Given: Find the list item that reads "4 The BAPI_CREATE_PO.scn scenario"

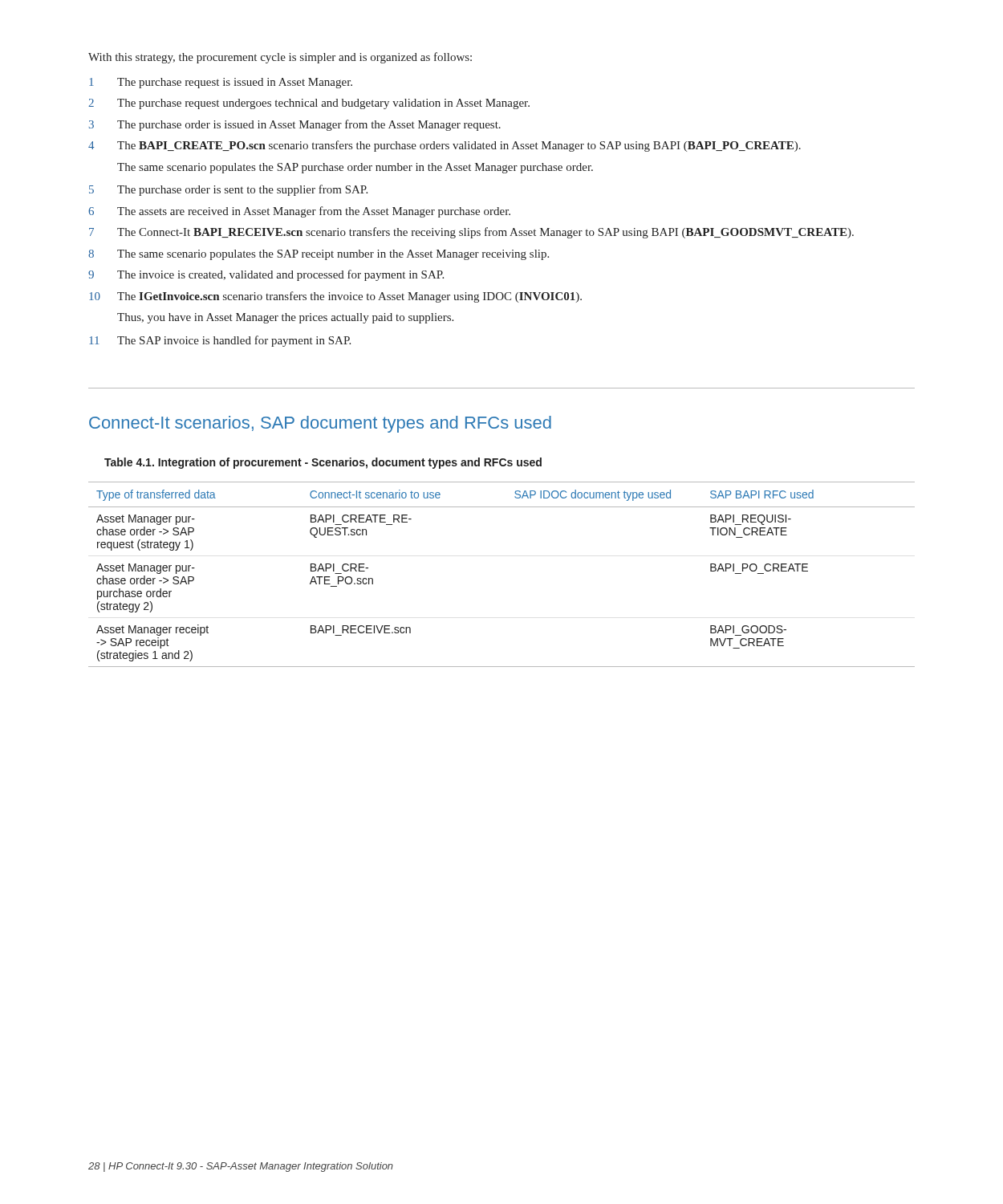Looking at the screenshot, I should pyautogui.click(x=501, y=145).
